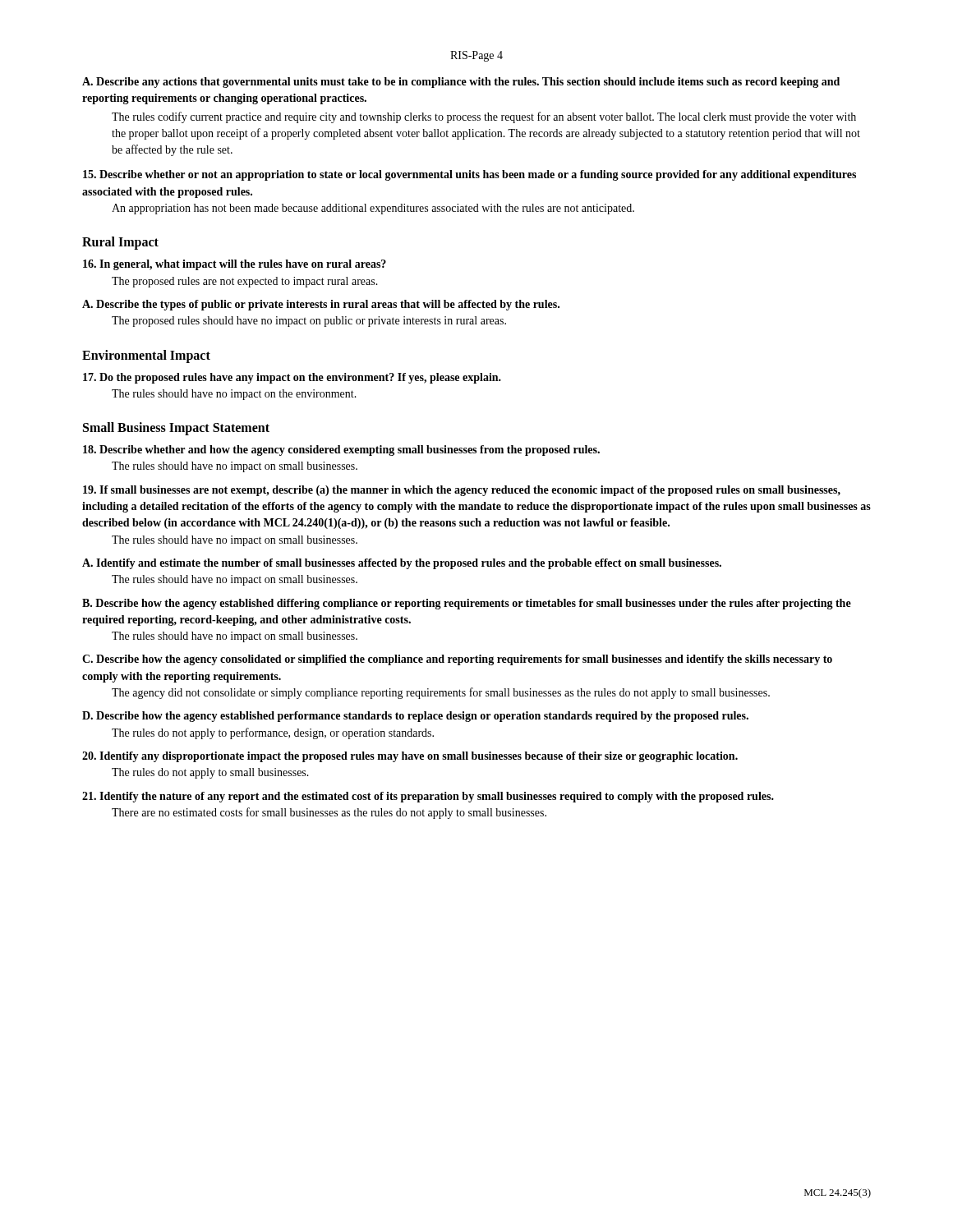Locate the text block containing "D. Describe how the"
This screenshot has height=1232, width=953.
pyautogui.click(x=476, y=726)
